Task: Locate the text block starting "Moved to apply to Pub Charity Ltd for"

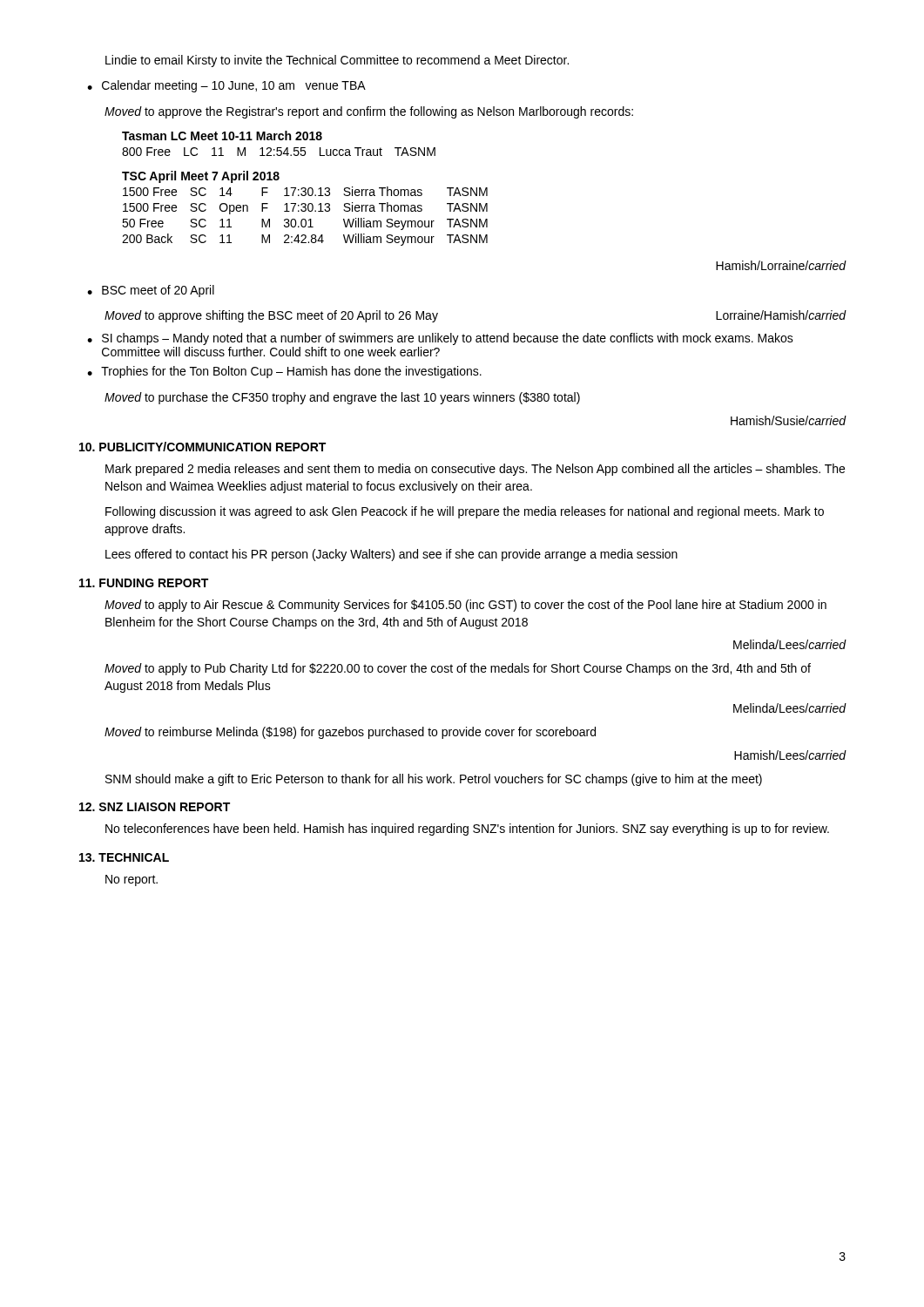Action: (x=475, y=678)
